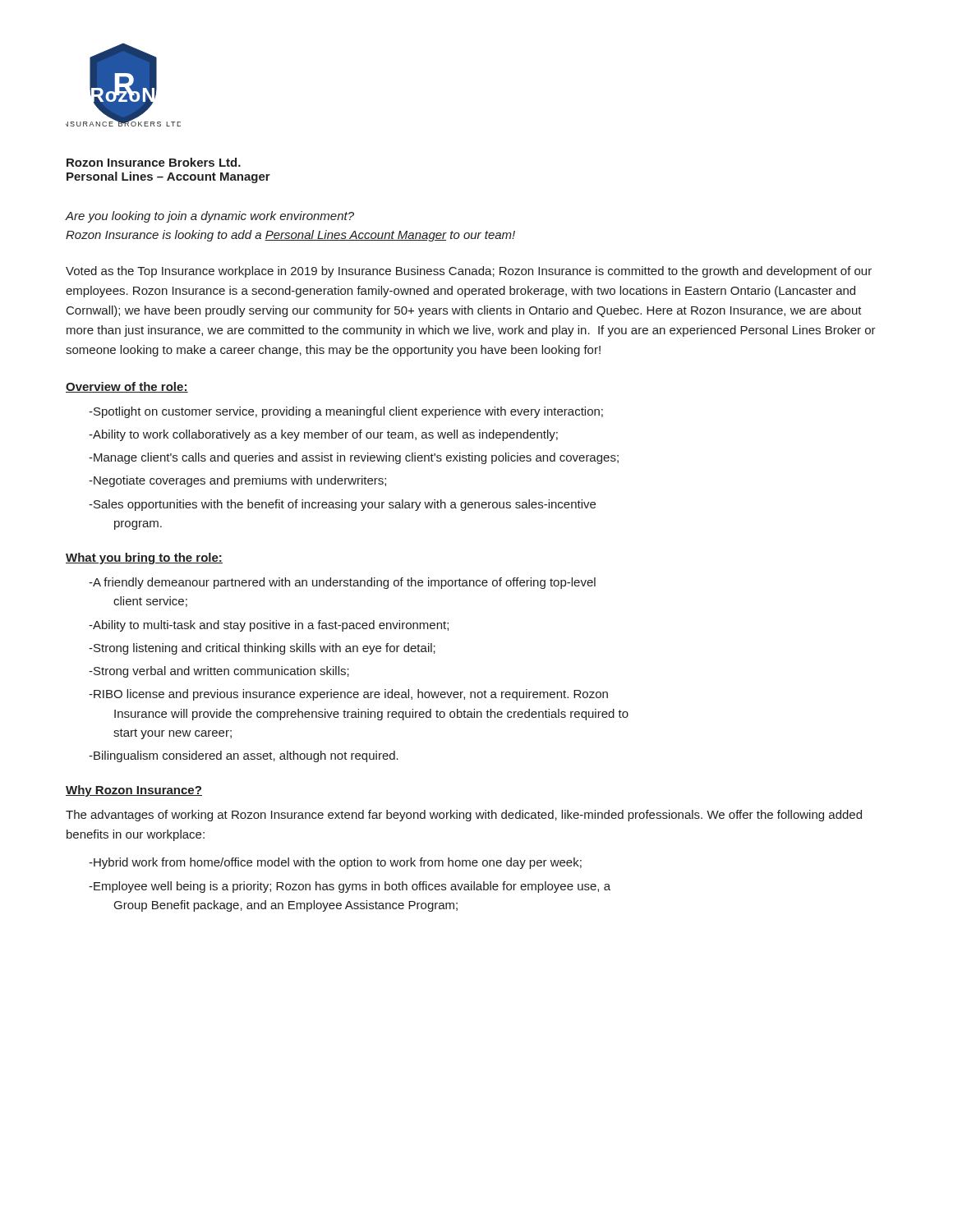
Task: Click on the logo
Action: [x=476, y=86]
